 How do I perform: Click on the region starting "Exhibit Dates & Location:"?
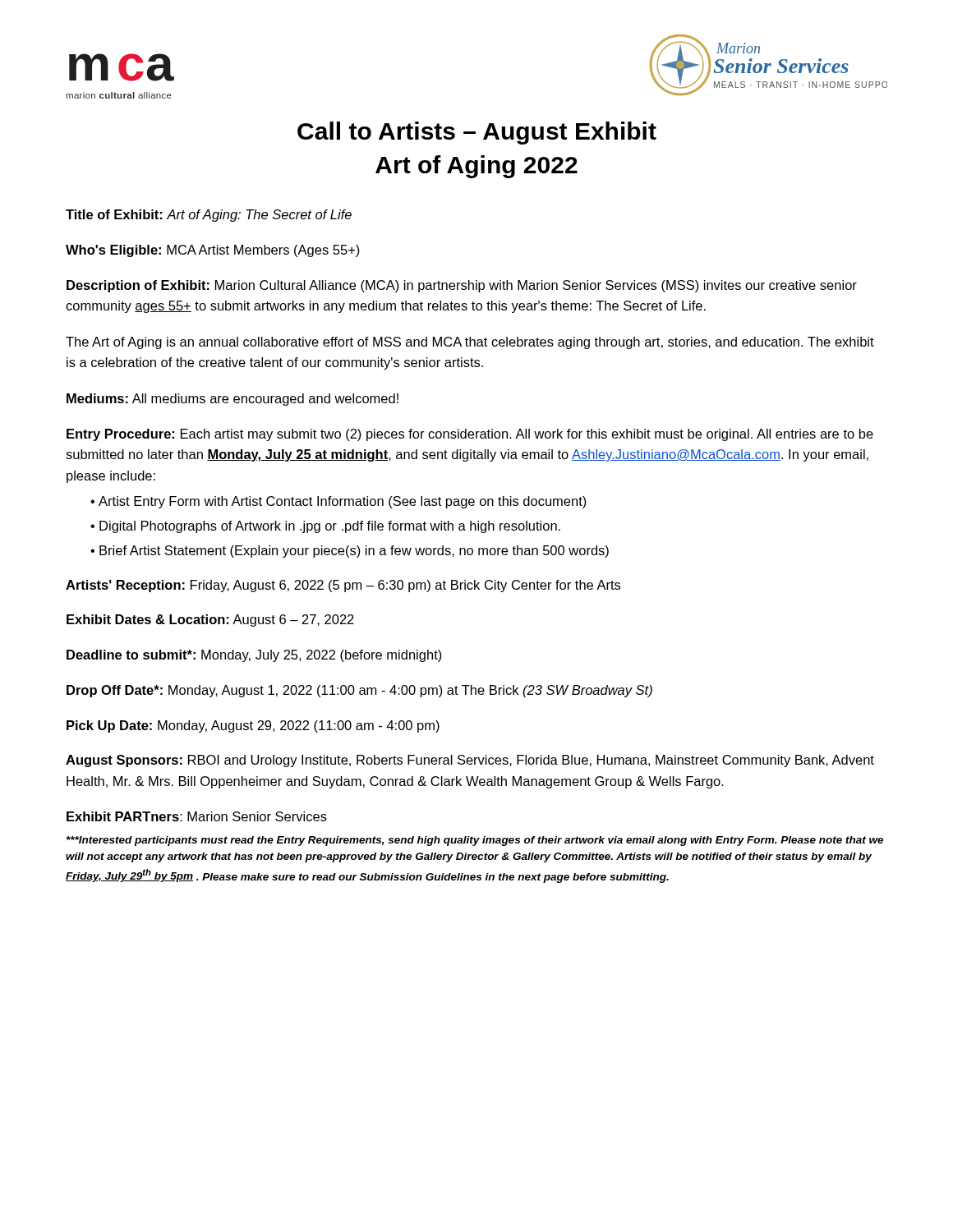[x=210, y=620]
